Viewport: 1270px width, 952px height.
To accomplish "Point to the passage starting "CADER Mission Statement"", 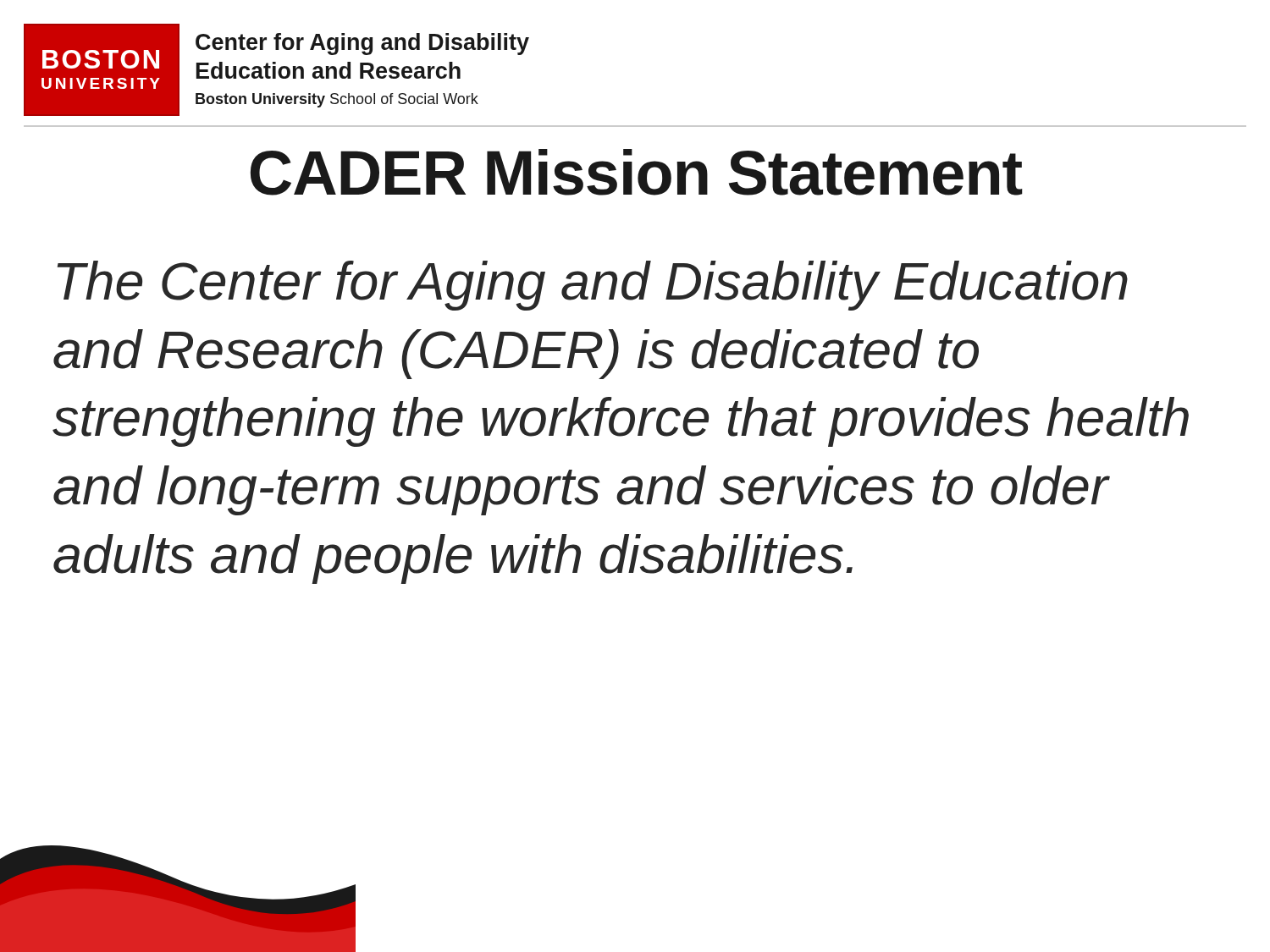I will pos(635,173).
